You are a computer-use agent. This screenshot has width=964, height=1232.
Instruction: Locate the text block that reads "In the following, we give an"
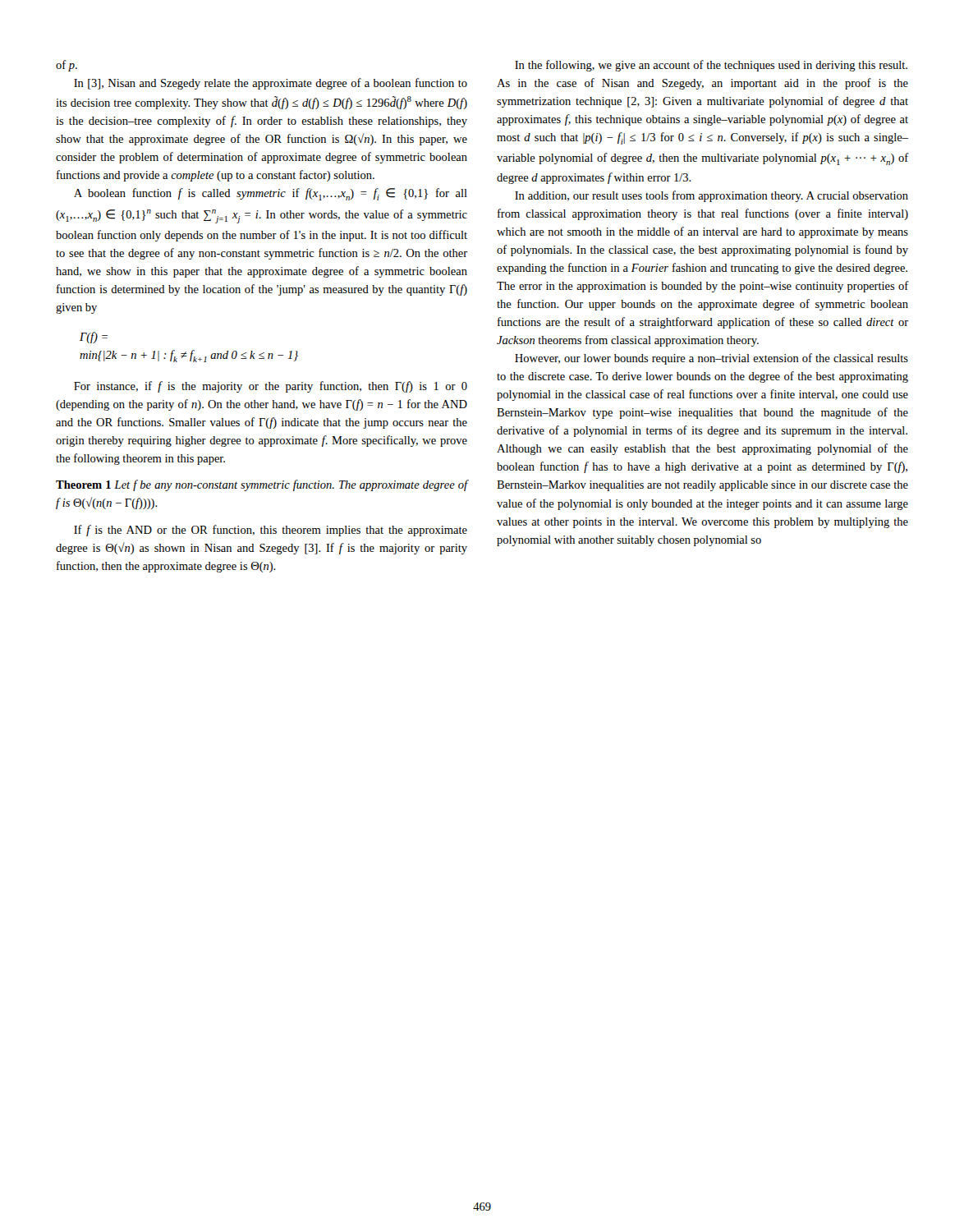(x=702, y=302)
